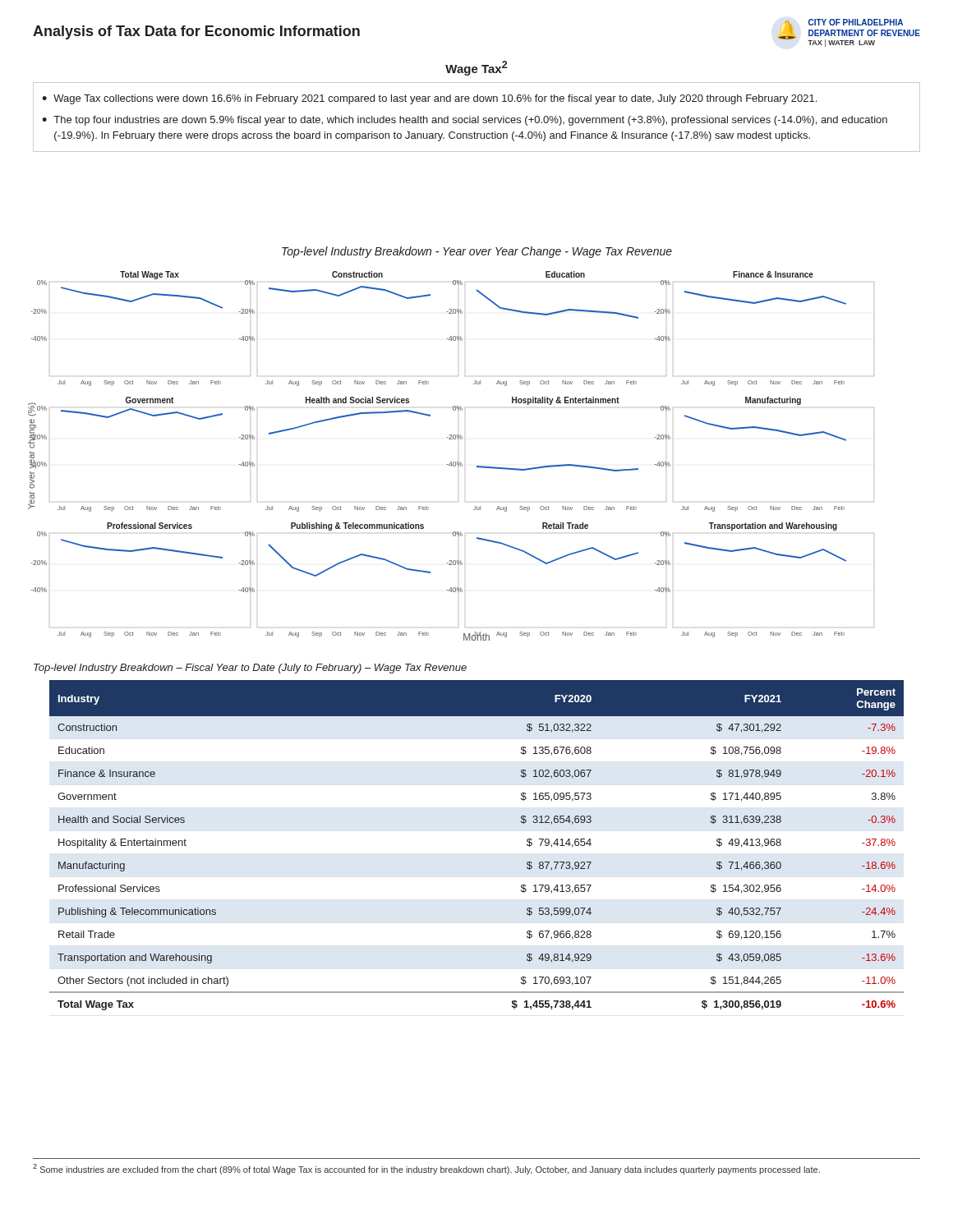Image resolution: width=953 pixels, height=1232 pixels.
Task: Select the passage starting "• The top four industries are down 5.9%"
Action: click(472, 128)
